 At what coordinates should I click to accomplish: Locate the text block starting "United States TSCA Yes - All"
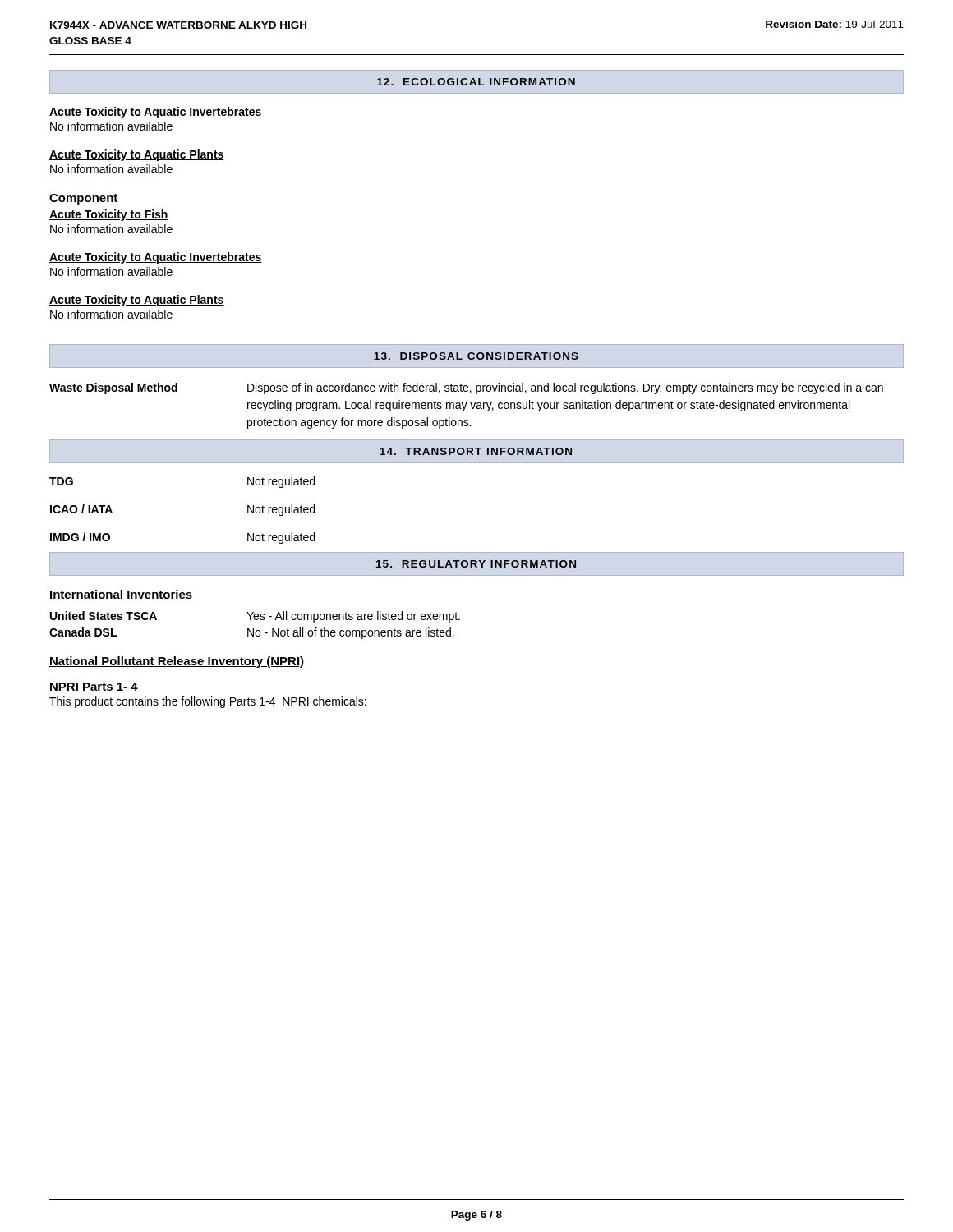click(255, 616)
